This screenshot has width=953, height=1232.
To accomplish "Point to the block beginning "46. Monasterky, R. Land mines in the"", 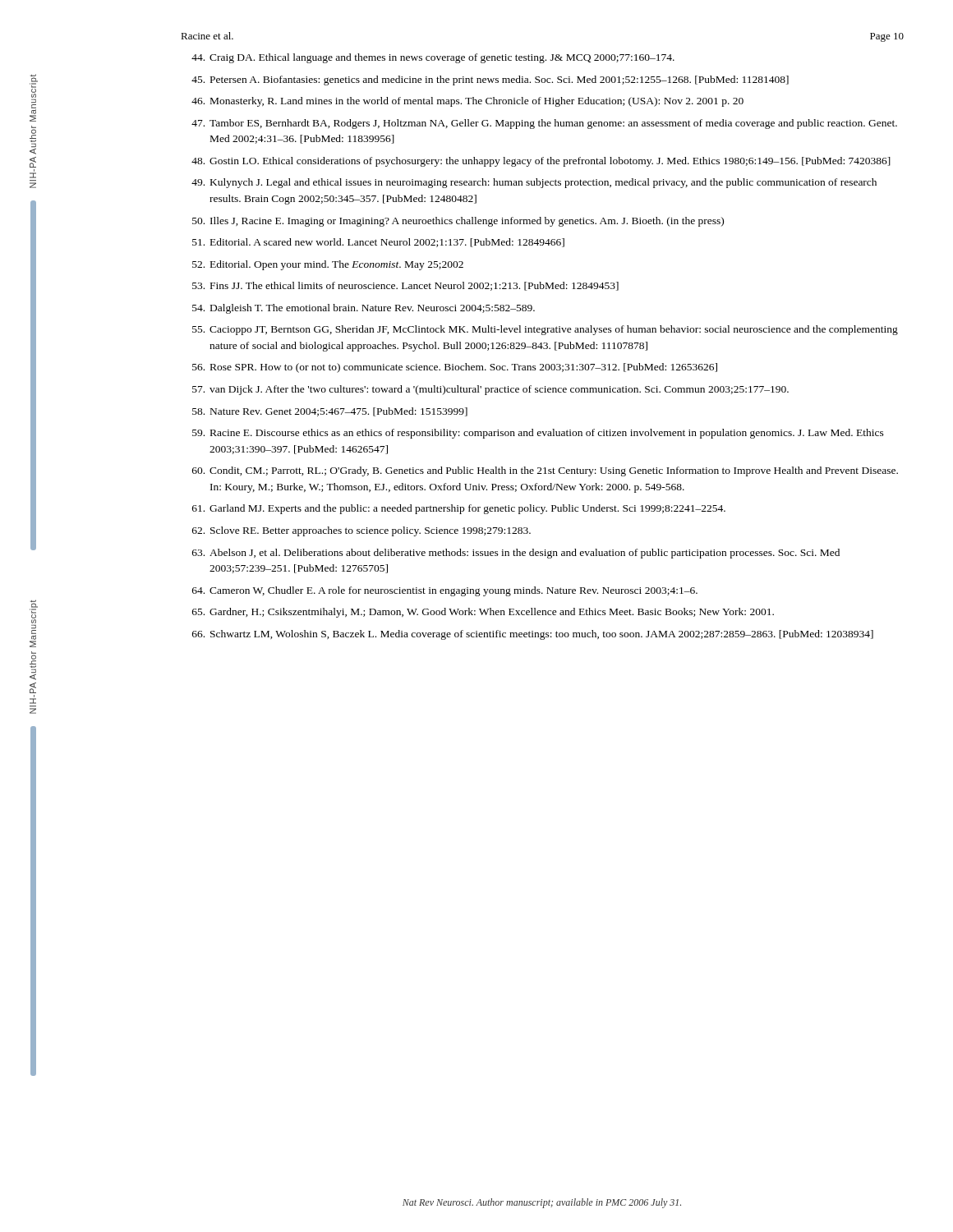I will (x=462, y=101).
